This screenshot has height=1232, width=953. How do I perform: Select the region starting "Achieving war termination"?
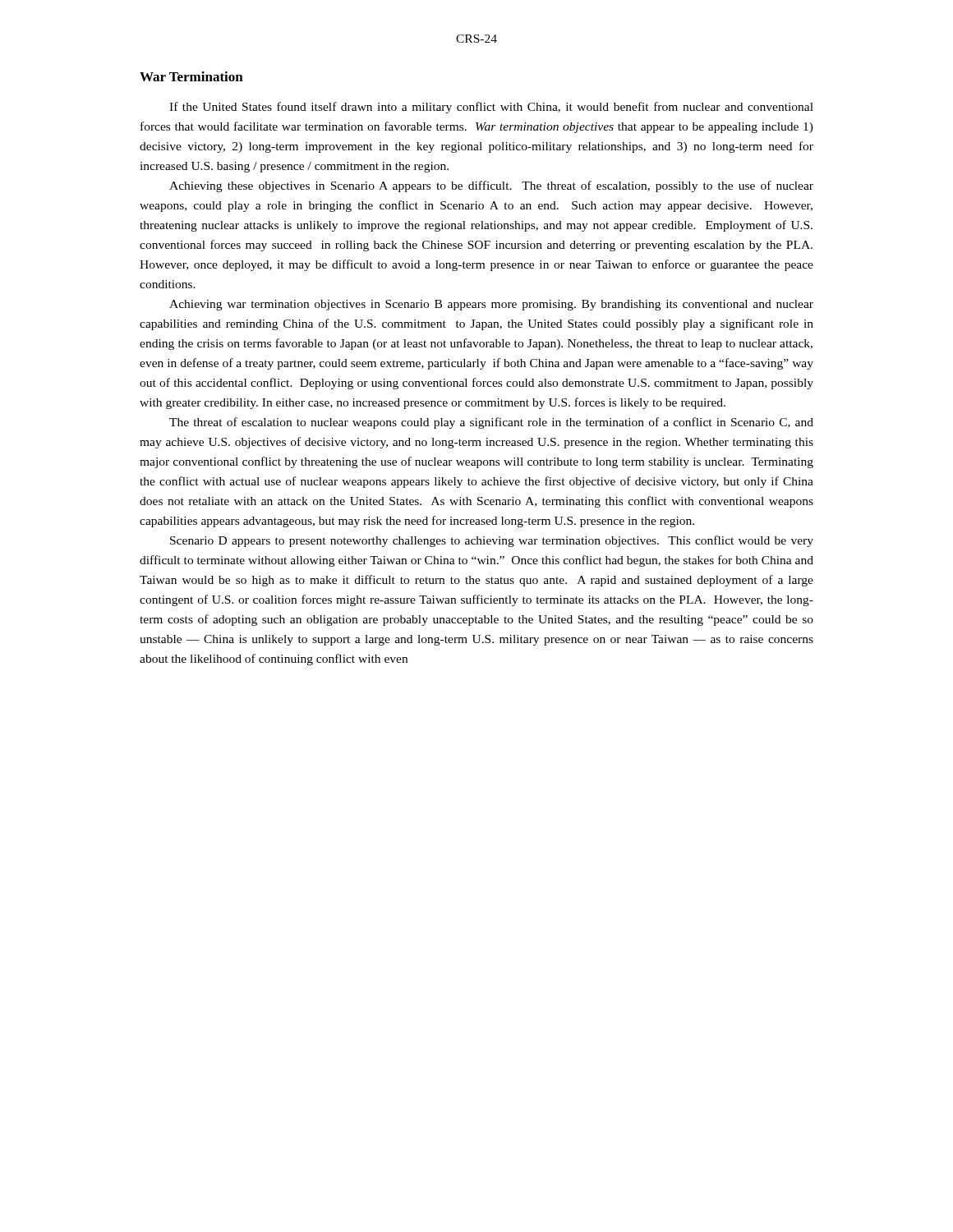(x=476, y=353)
